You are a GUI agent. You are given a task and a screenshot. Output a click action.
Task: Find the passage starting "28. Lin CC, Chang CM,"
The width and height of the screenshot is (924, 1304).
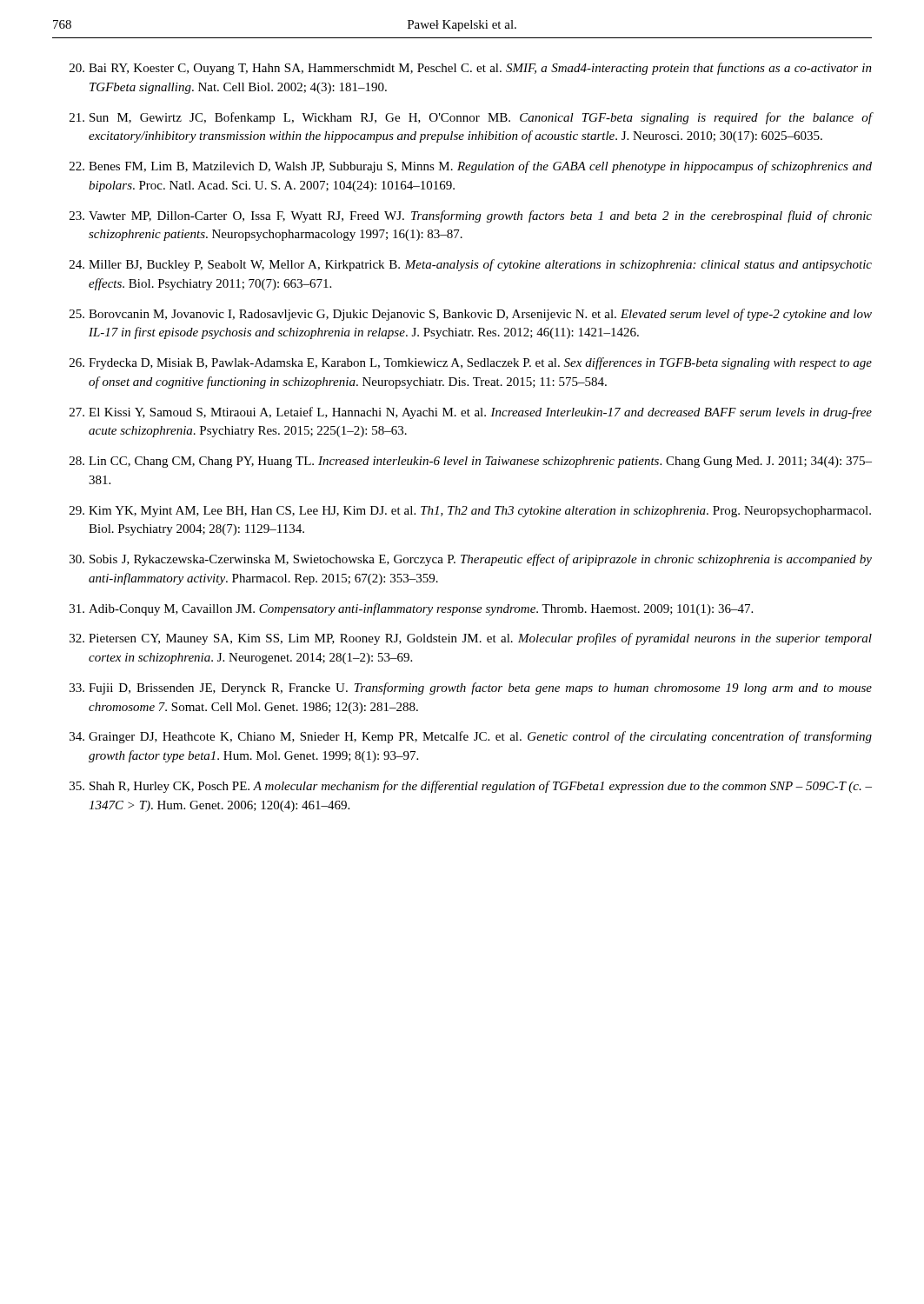[462, 471]
